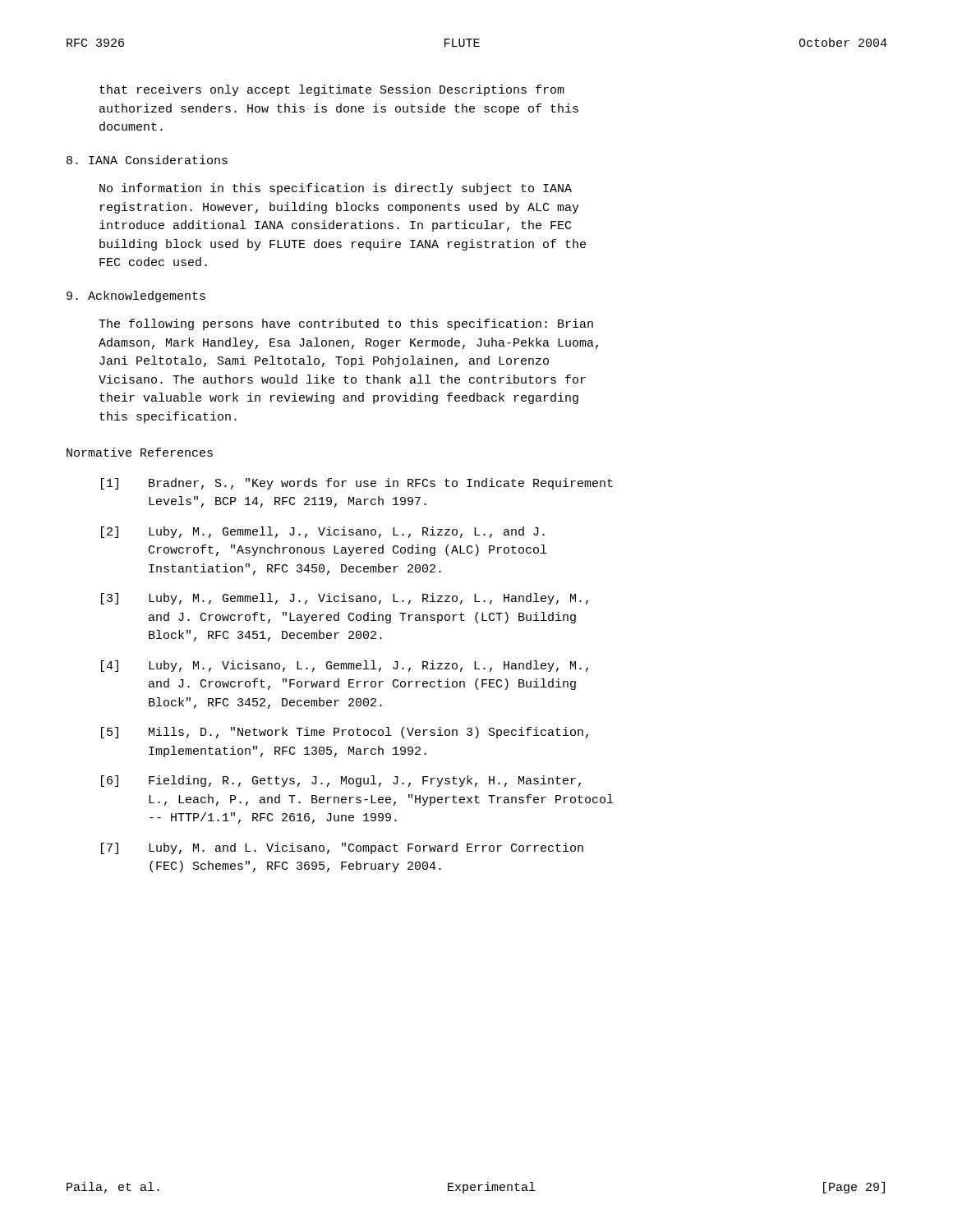Locate the list item that says "[2] Luby, M., Gemmell, J., Vicisano,"
953x1232 pixels.
click(x=476, y=551)
